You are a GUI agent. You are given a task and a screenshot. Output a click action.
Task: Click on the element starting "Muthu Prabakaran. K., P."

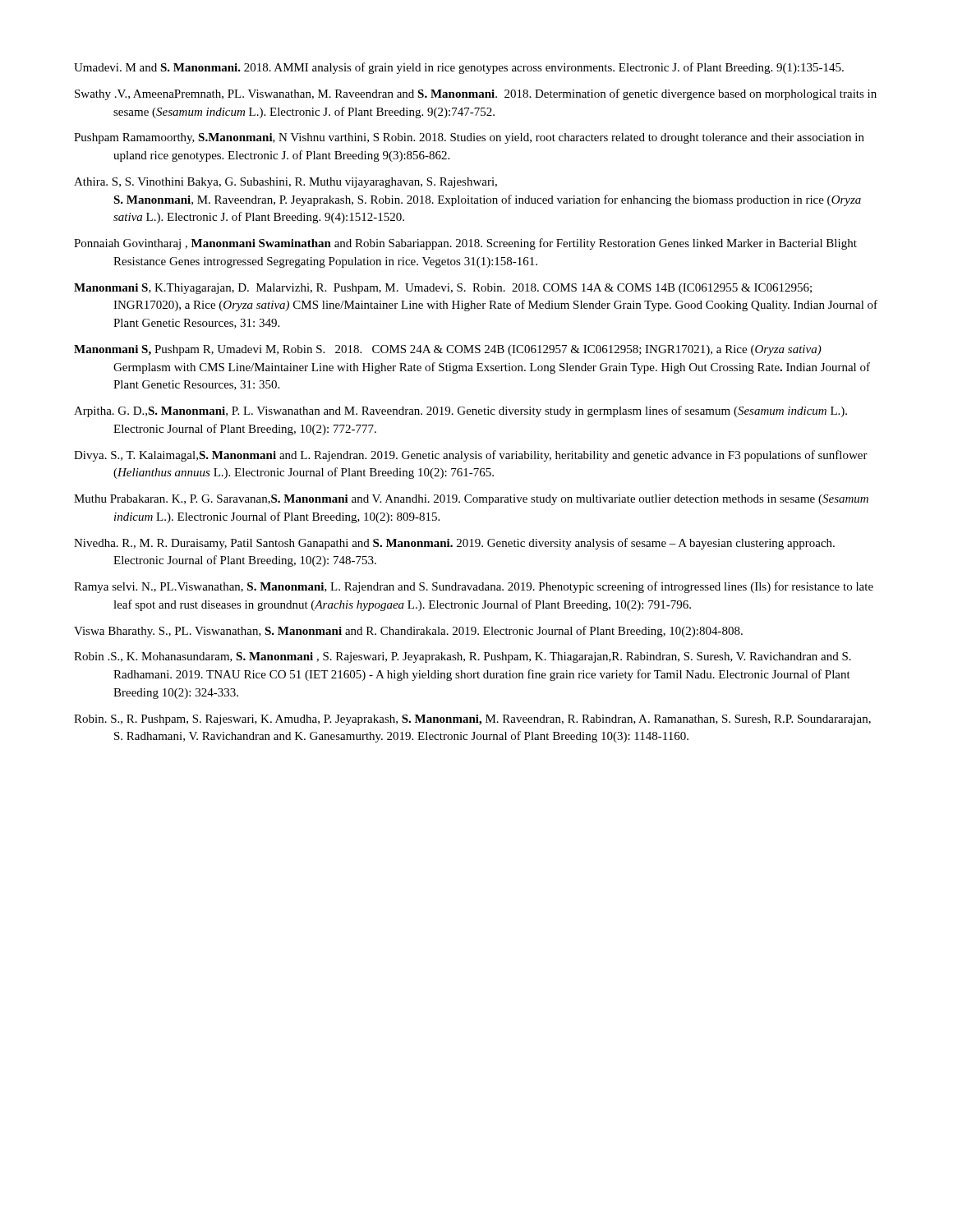(x=471, y=507)
